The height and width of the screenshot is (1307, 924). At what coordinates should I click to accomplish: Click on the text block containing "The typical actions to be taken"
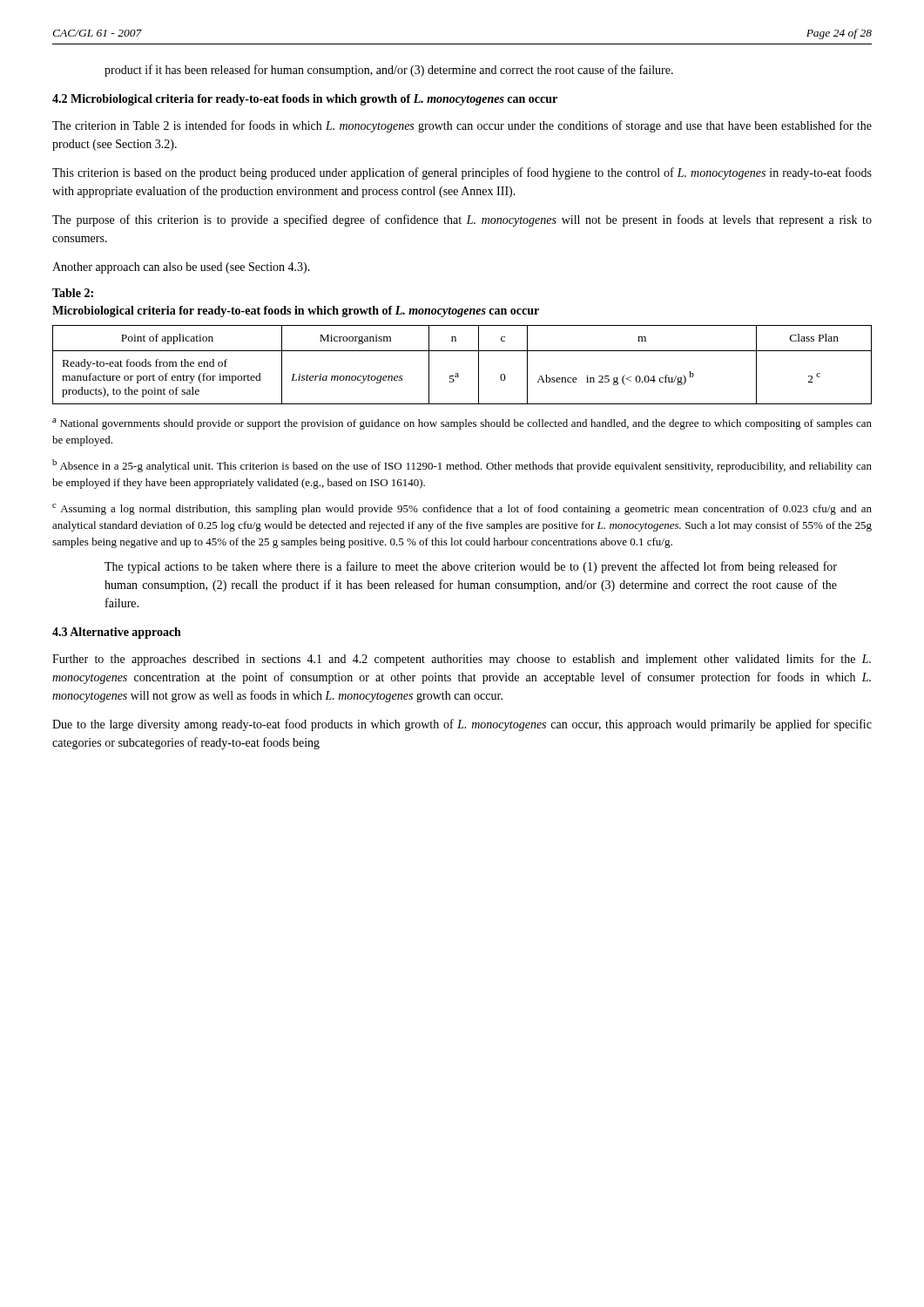471,585
